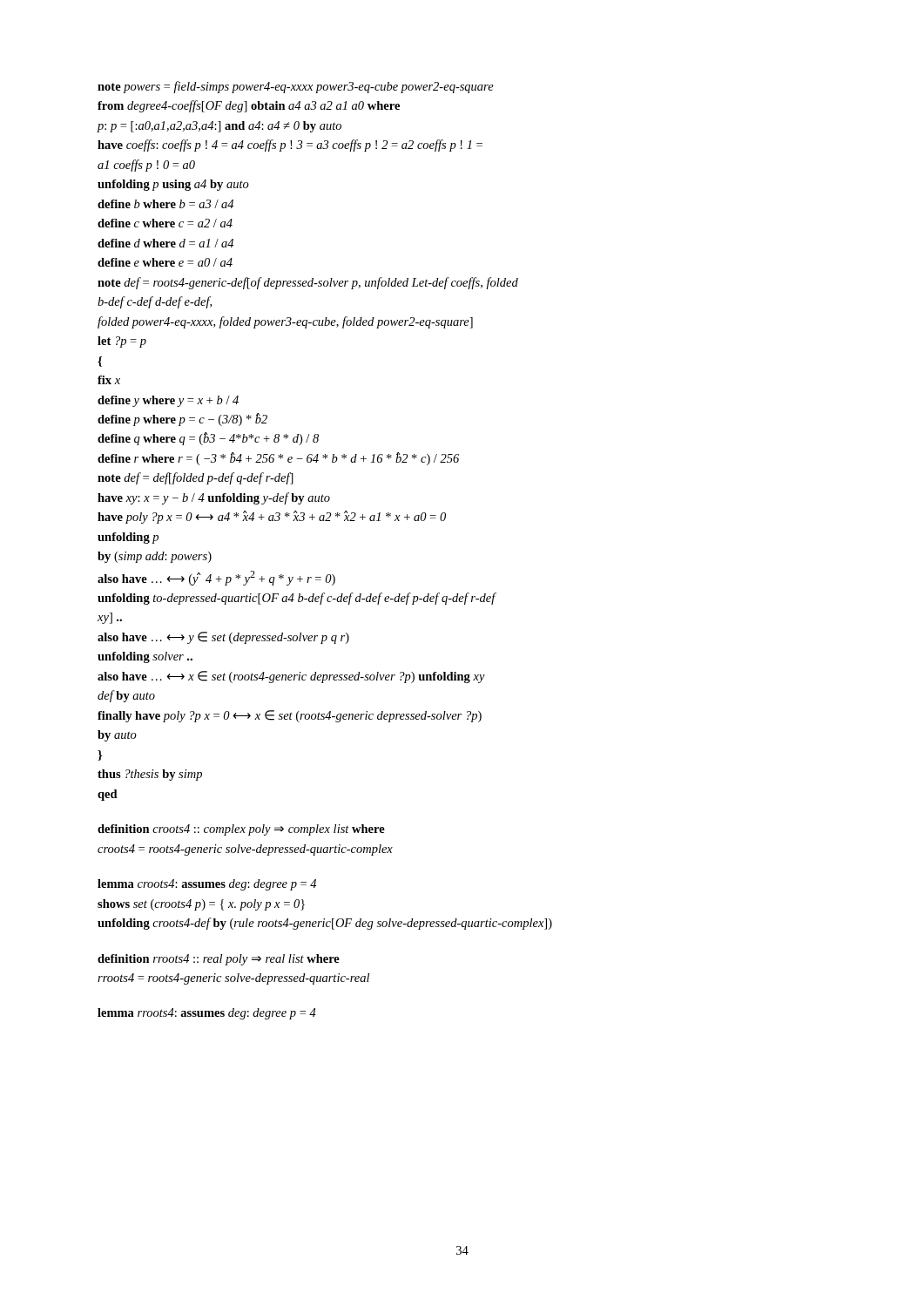Select the block starting "definition croots4 :: complex poly ⇒ complex list"
The image size is (924, 1307).
(x=241, y=830)
